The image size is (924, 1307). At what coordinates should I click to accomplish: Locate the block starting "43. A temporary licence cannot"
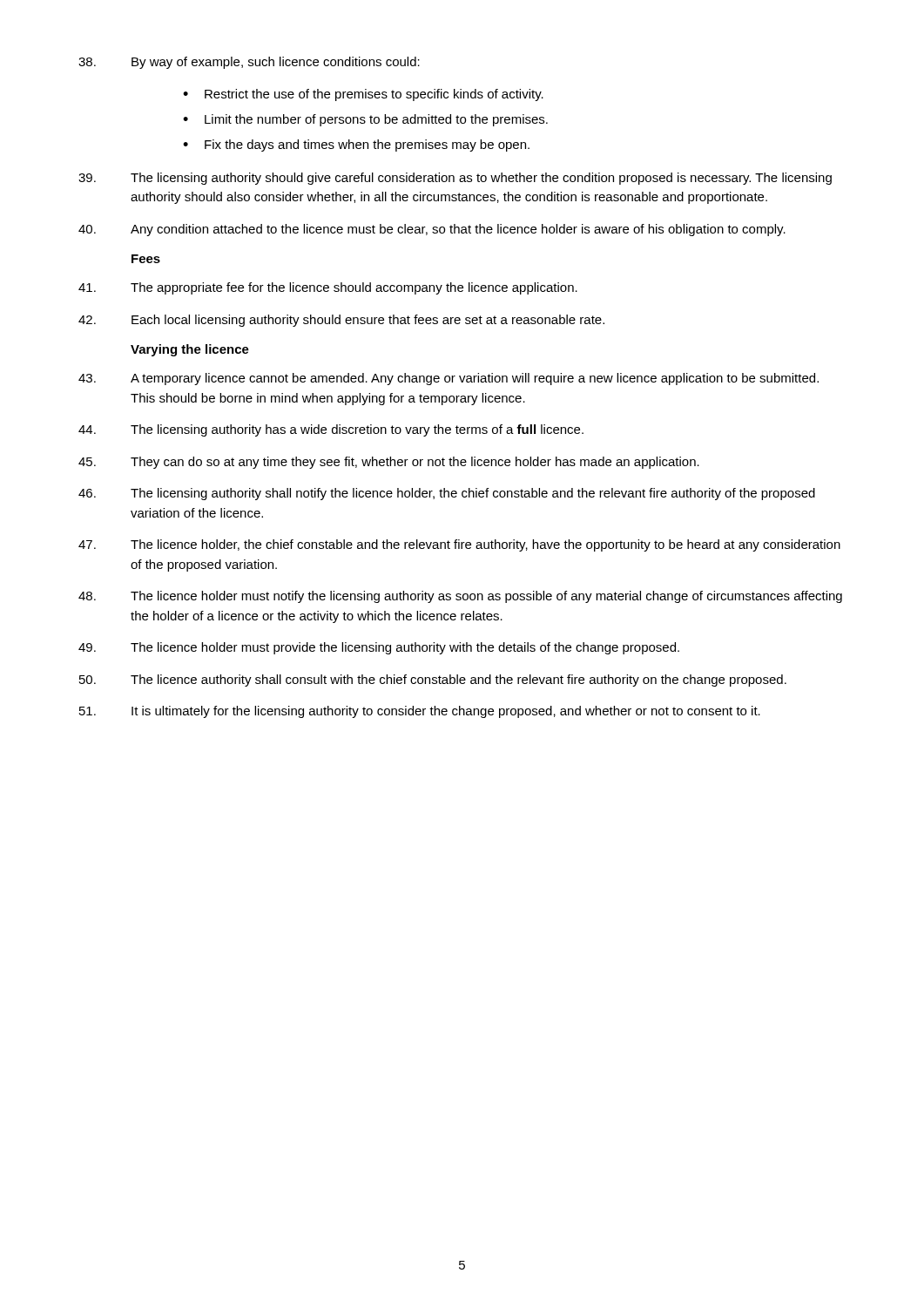[462, 388]
